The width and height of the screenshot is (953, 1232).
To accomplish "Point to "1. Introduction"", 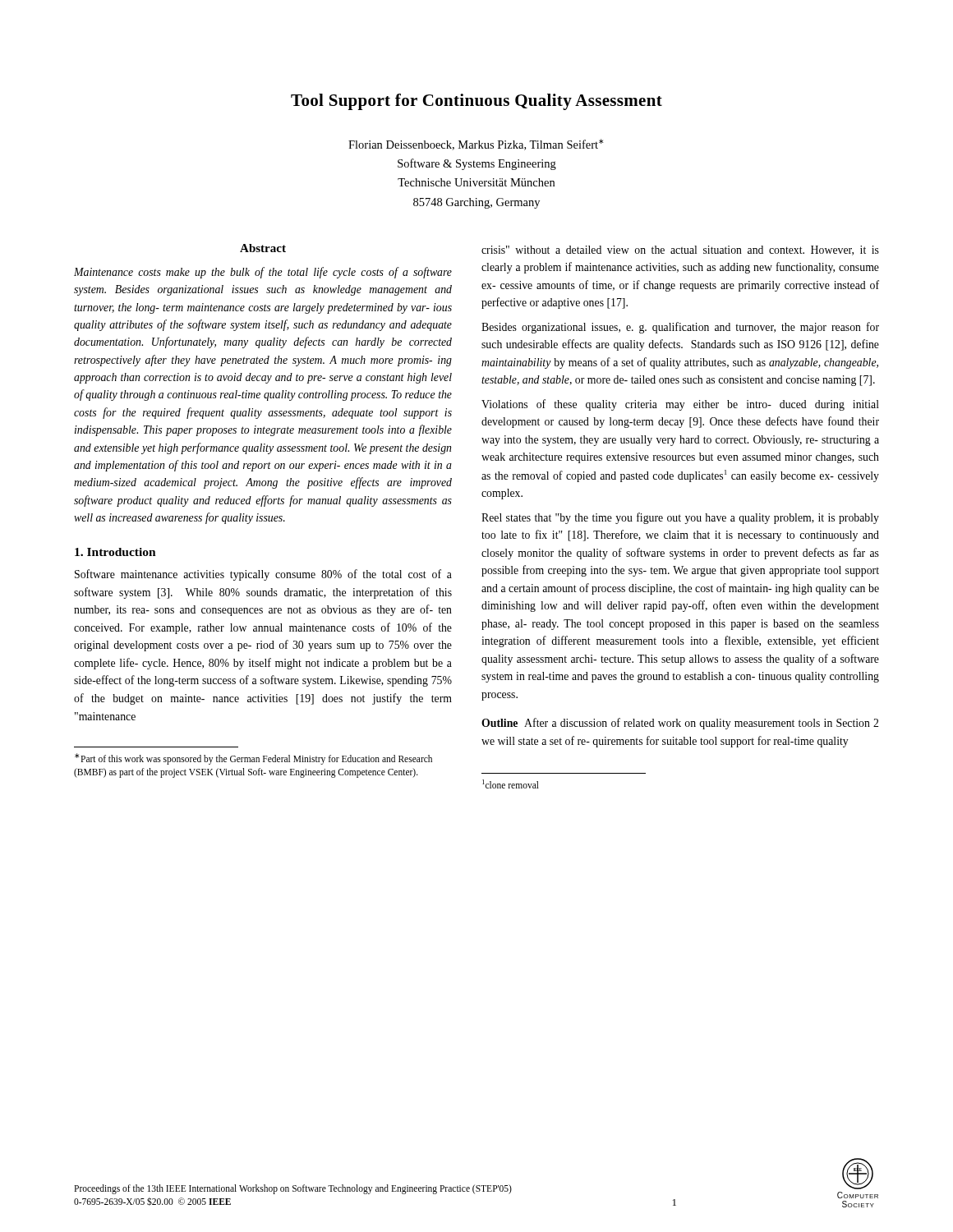I will [x=115, y=552].
